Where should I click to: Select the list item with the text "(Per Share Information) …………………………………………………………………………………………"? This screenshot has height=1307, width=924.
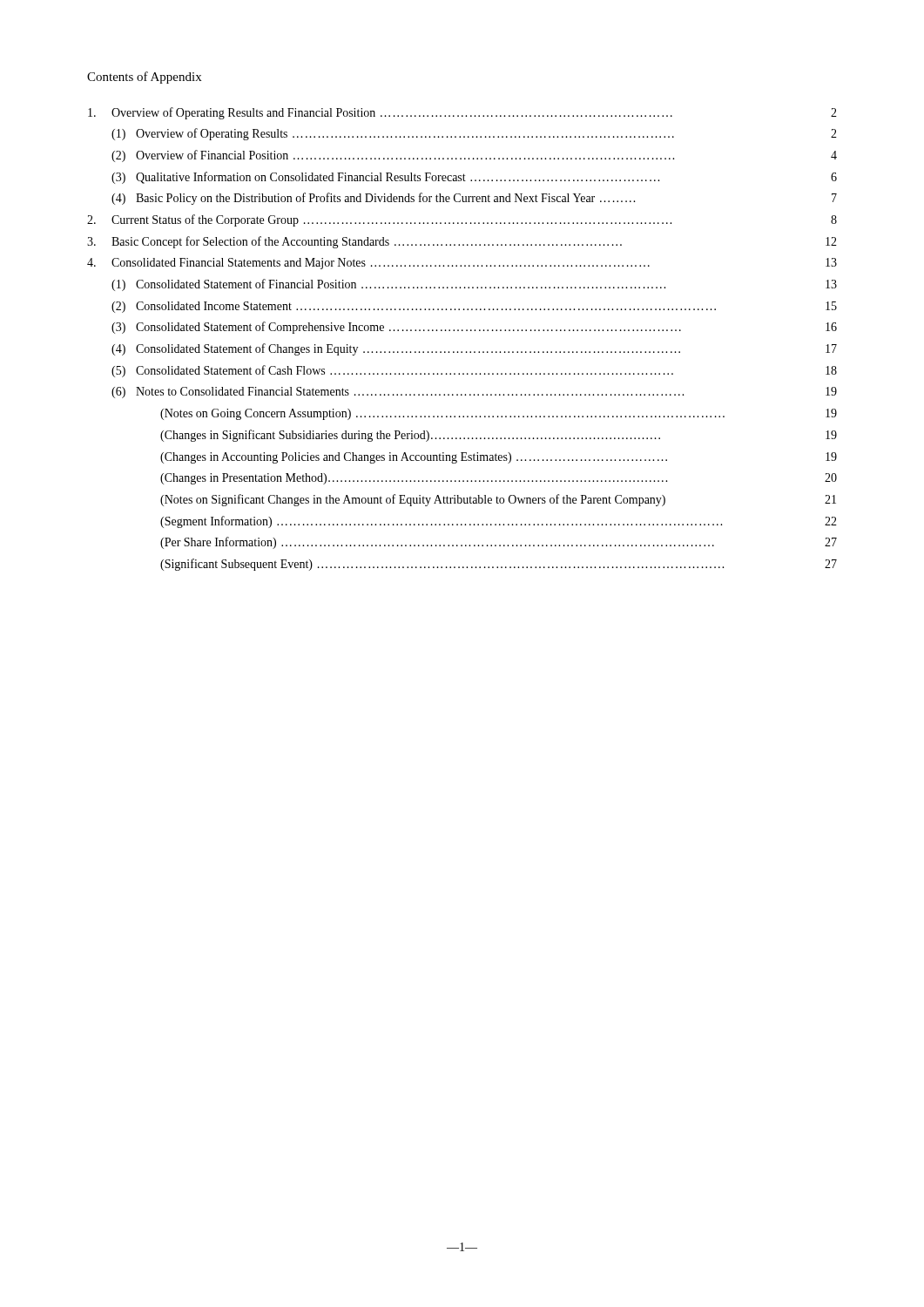499,543
